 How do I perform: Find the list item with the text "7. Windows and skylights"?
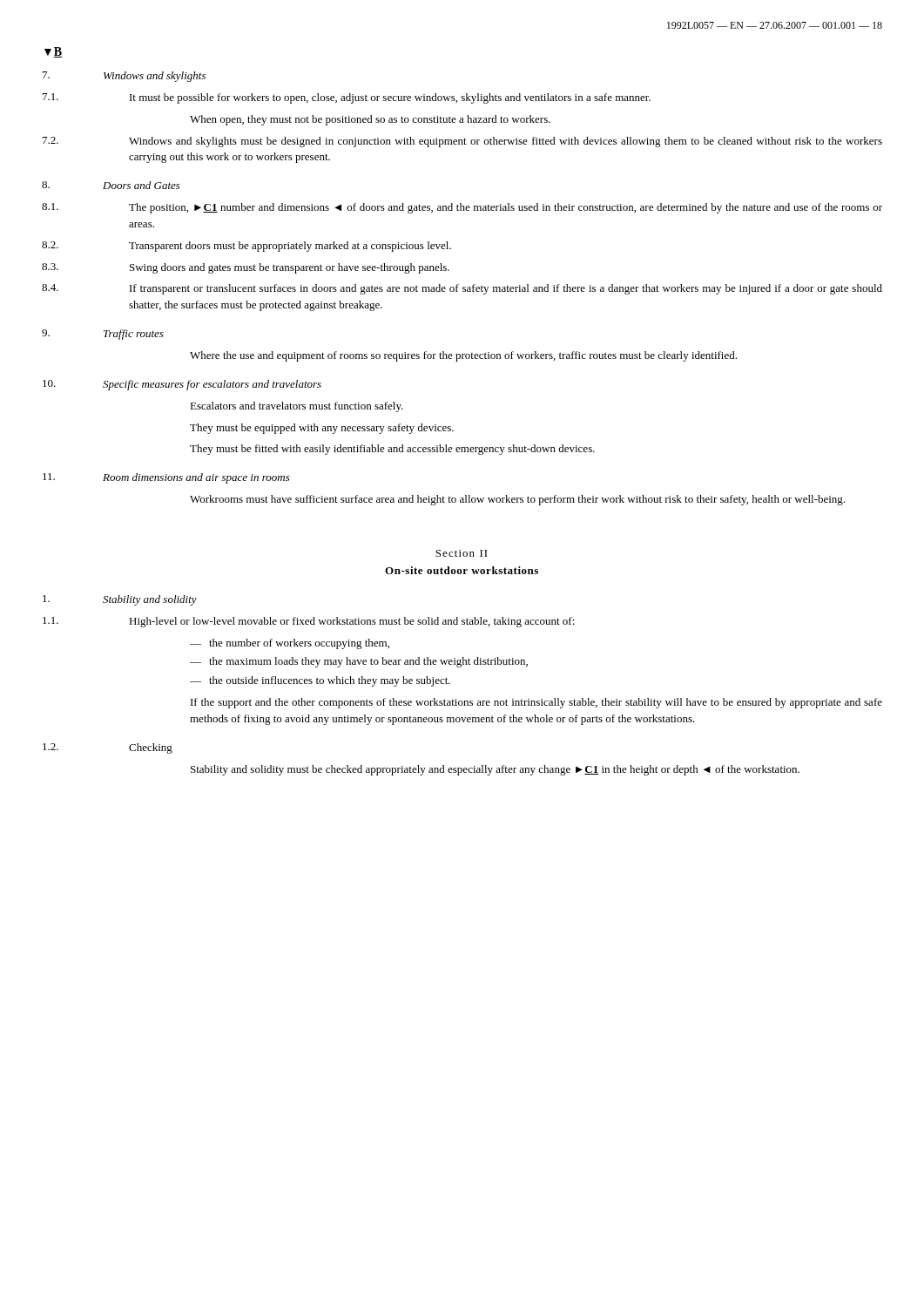tap(124, 77)
